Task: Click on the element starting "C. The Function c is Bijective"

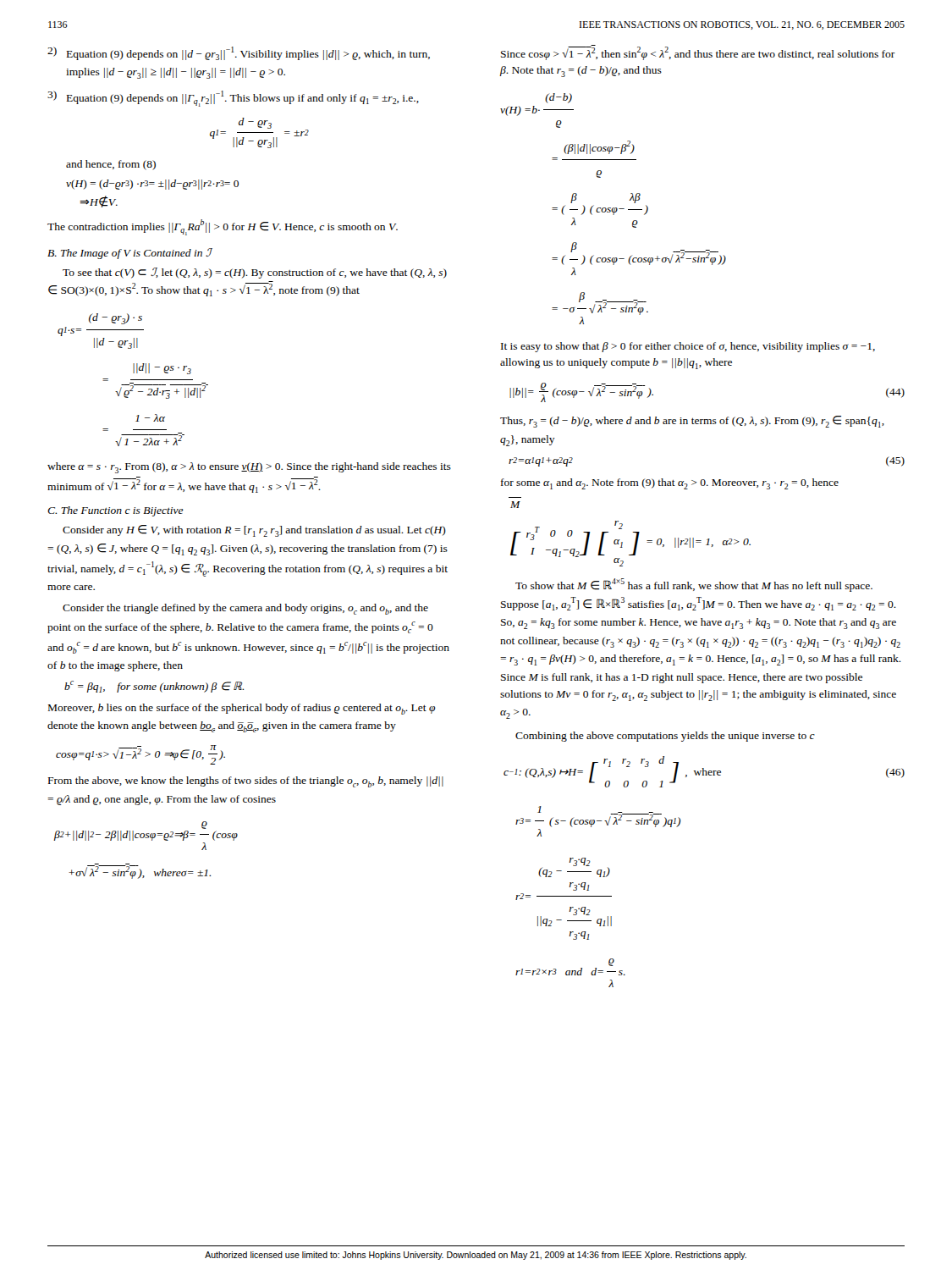Action: (x=115, y=510)
